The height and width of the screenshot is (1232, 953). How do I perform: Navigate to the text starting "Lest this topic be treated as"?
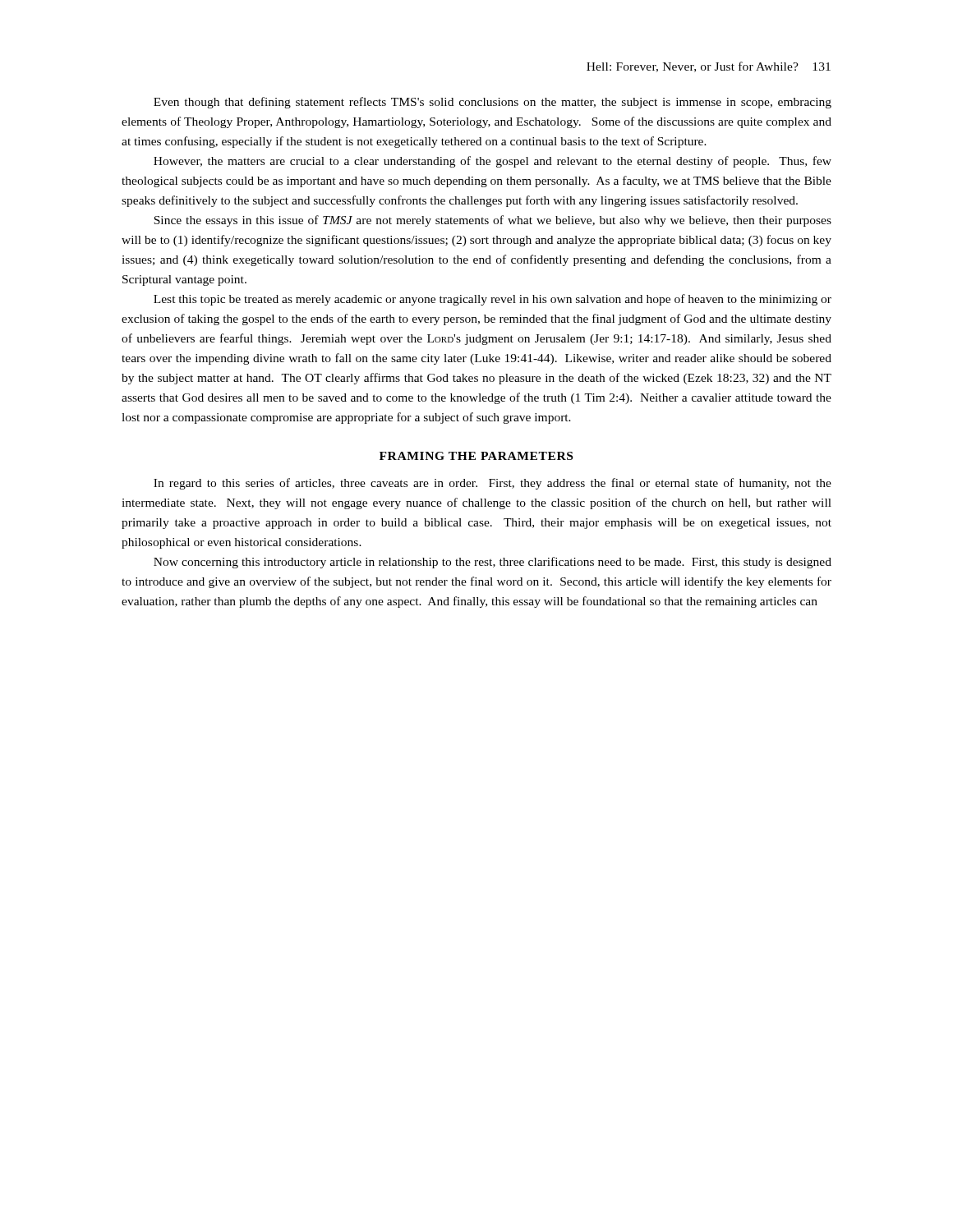(476, 358)
